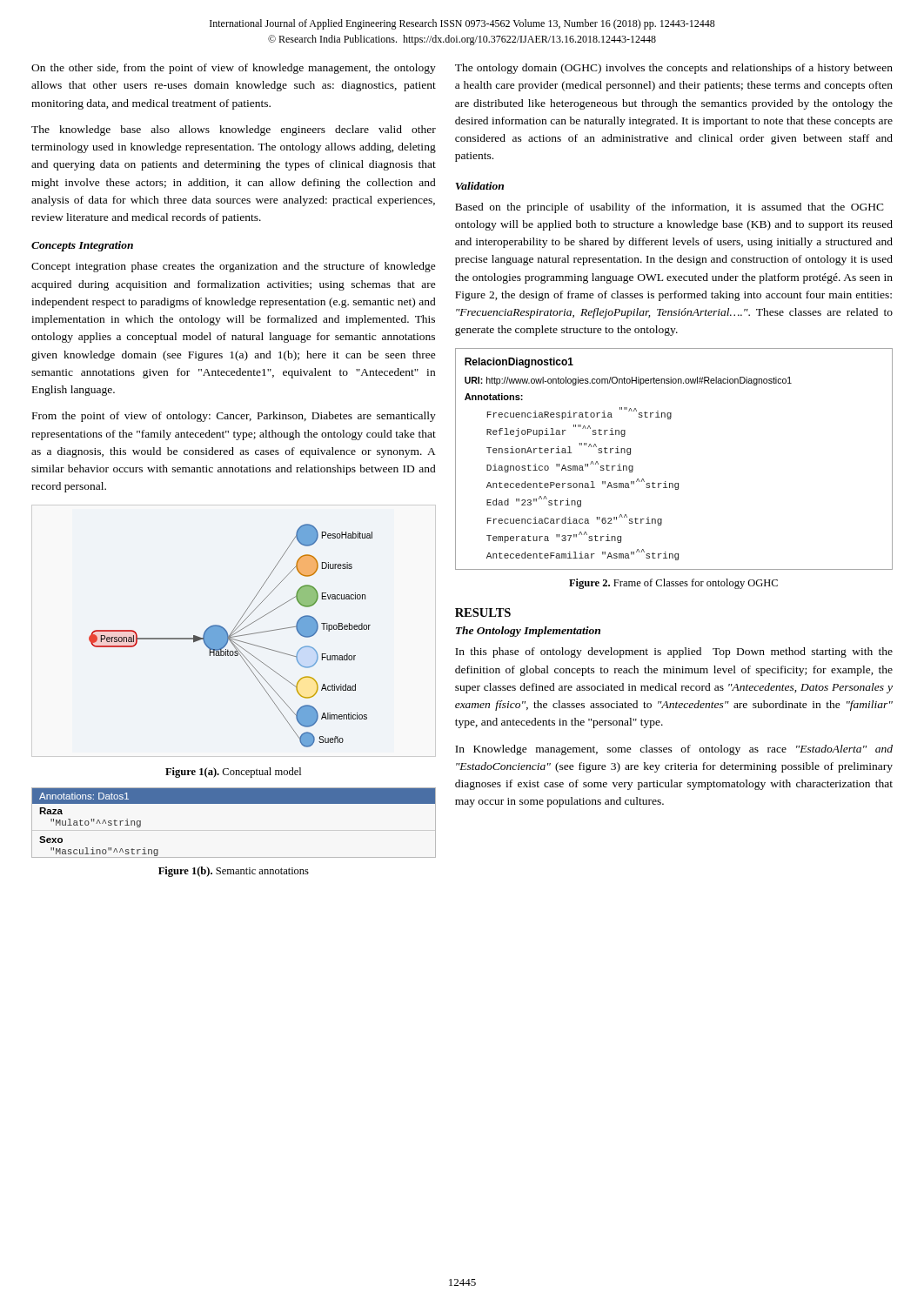Where is the caption that starts "Figure 1(a). Conceptual"?
Image resolution: width=924 pixels, height=1305 pixels.
coord(233,771)
